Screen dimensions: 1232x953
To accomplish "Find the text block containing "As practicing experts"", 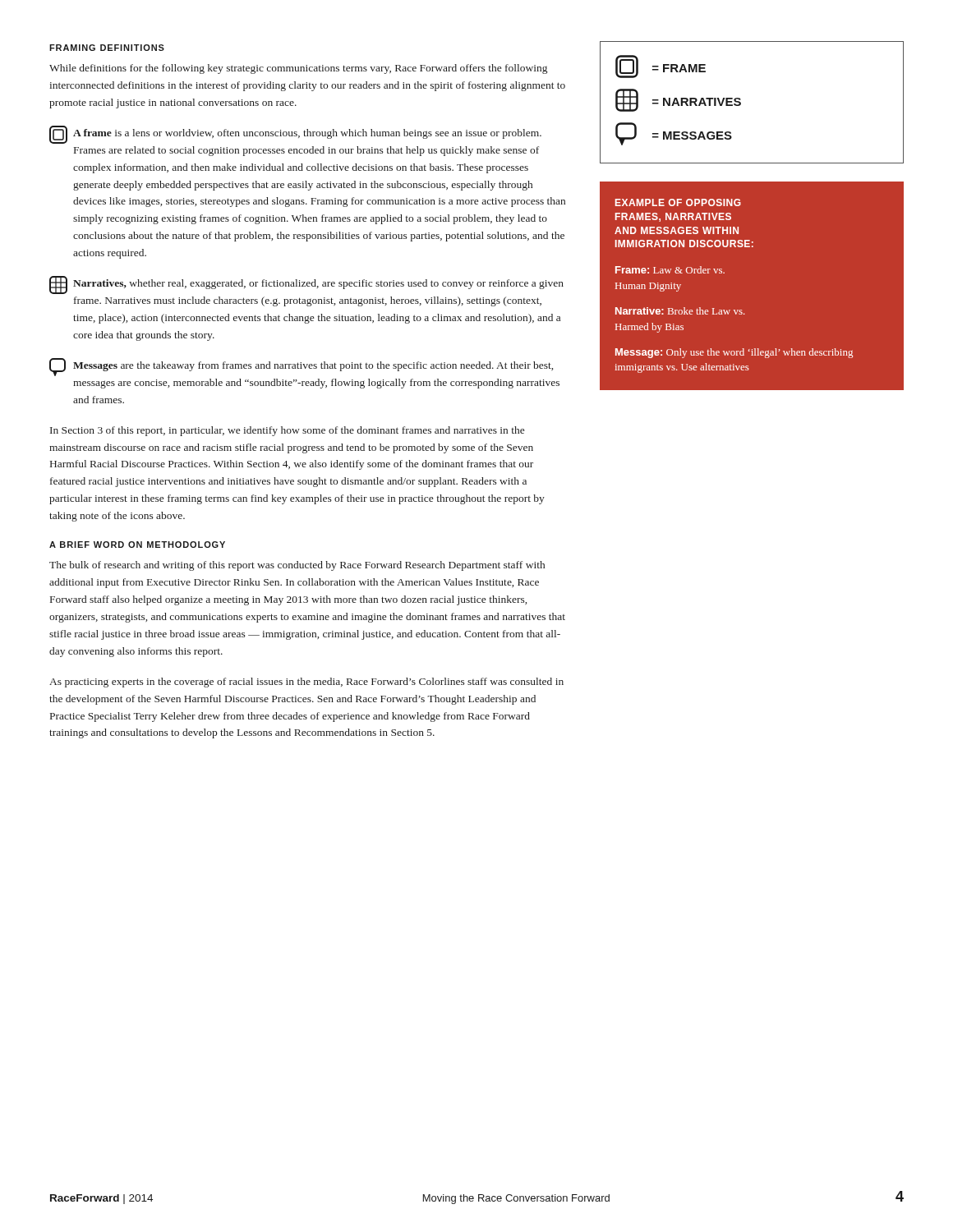I will (x=307, y=707).
